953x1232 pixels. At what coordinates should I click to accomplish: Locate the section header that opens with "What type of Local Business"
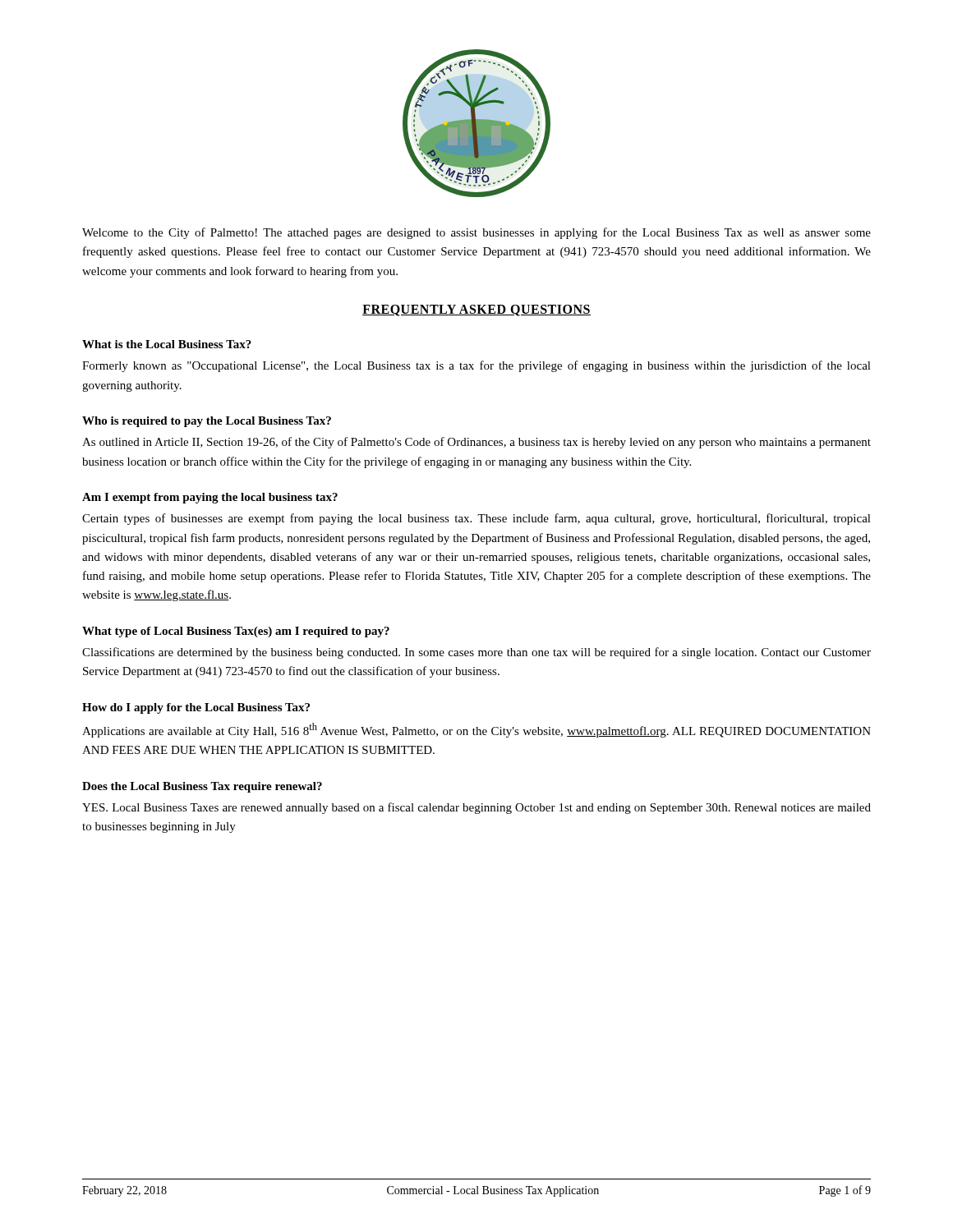236,630
